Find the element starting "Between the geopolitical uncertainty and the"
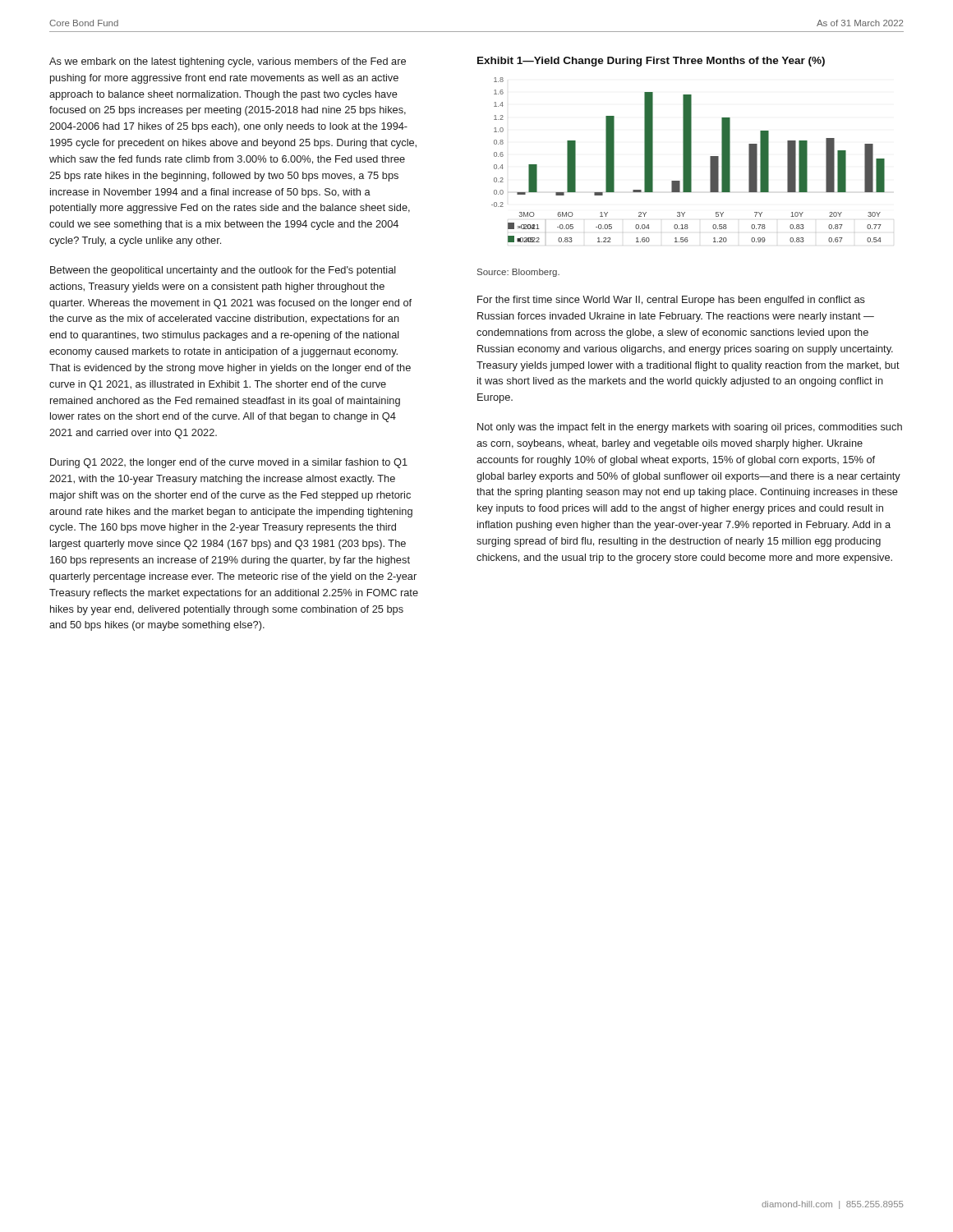 click(x=230, y=351)
